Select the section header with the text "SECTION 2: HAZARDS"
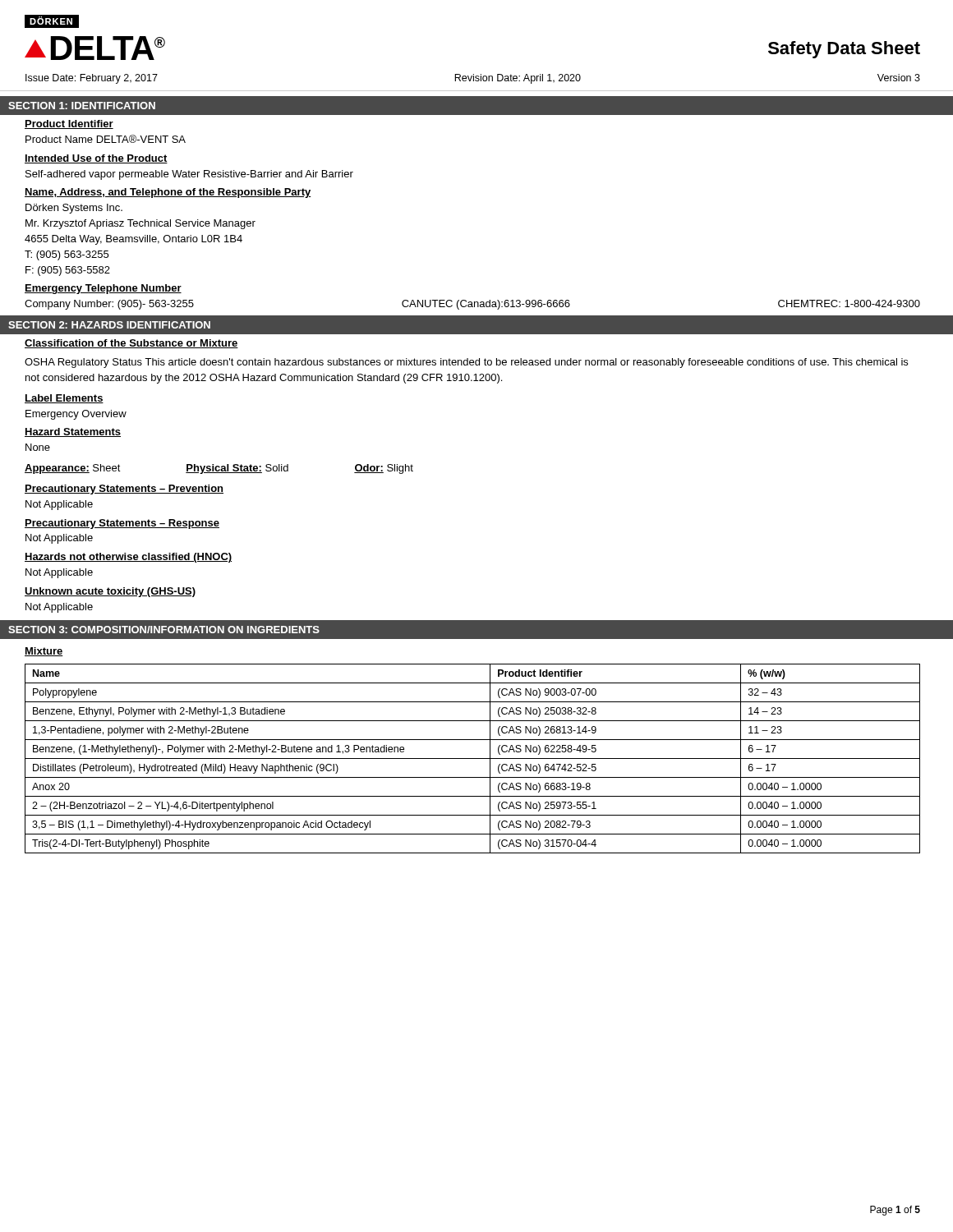This screenshot has height=1232, width=953. pos(110,325)
